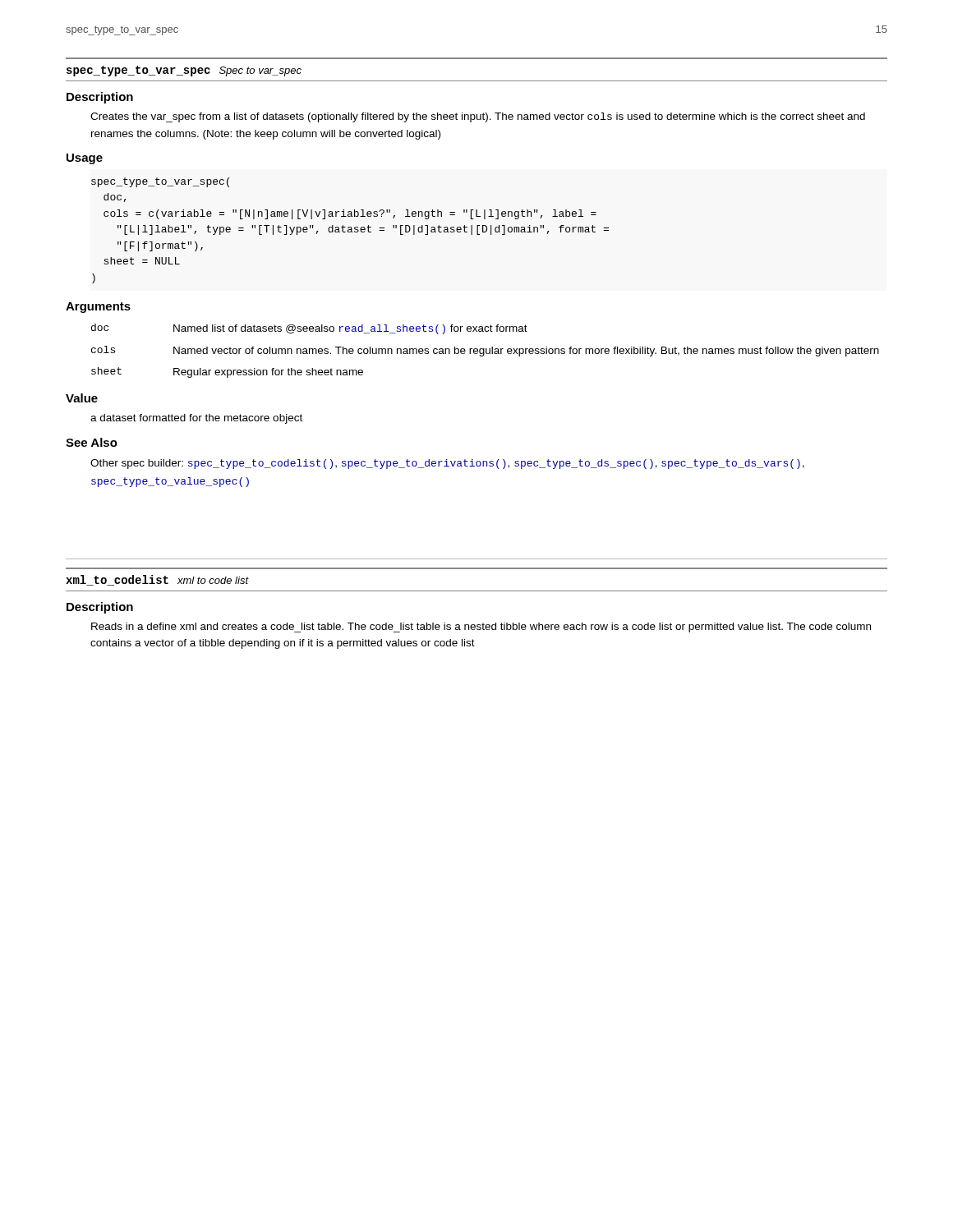This screenshot has height=1232, width=953.
Task: Select the text starting "See Also"
Action: 92,442
